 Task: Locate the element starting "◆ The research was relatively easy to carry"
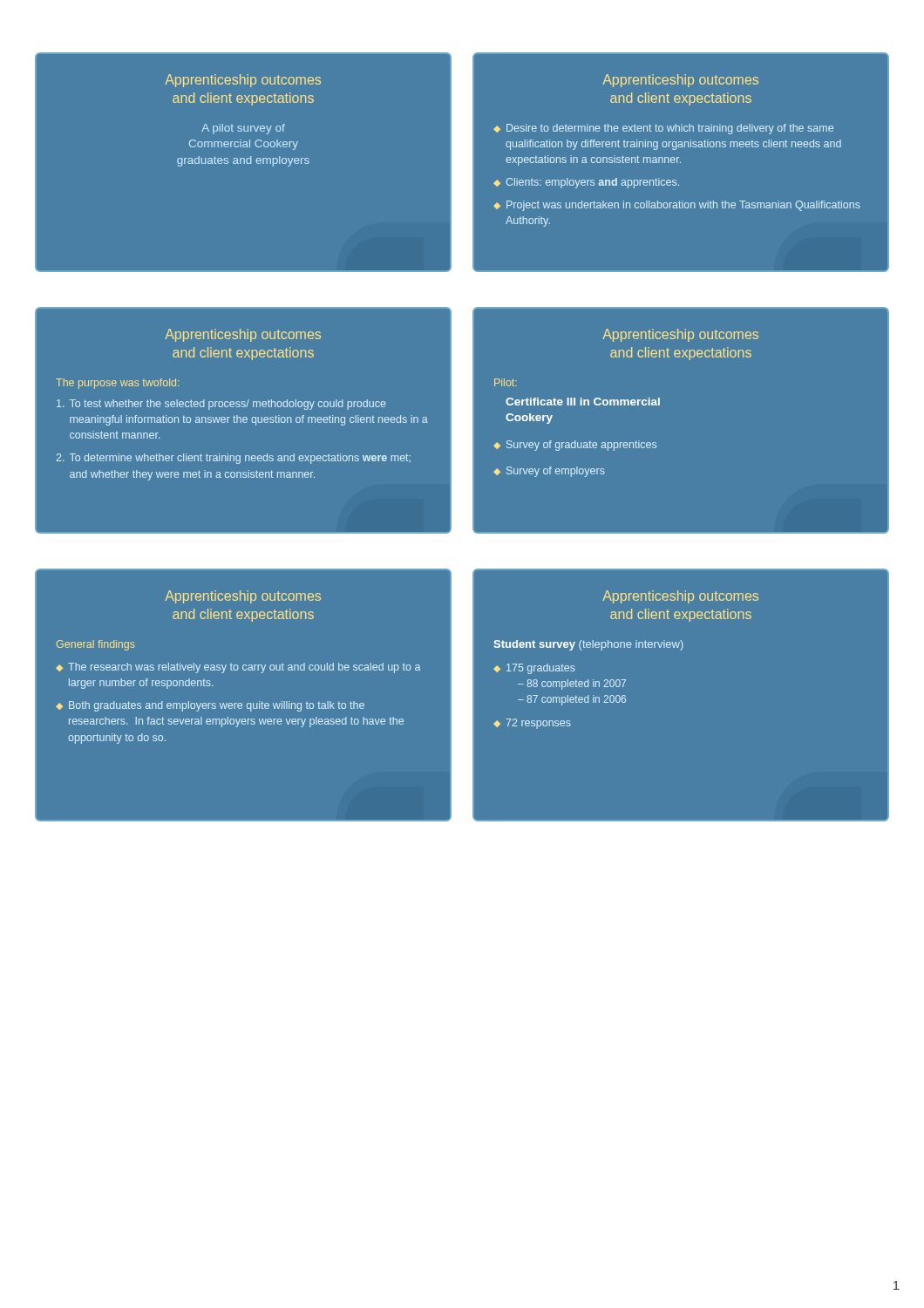point(243,675)
